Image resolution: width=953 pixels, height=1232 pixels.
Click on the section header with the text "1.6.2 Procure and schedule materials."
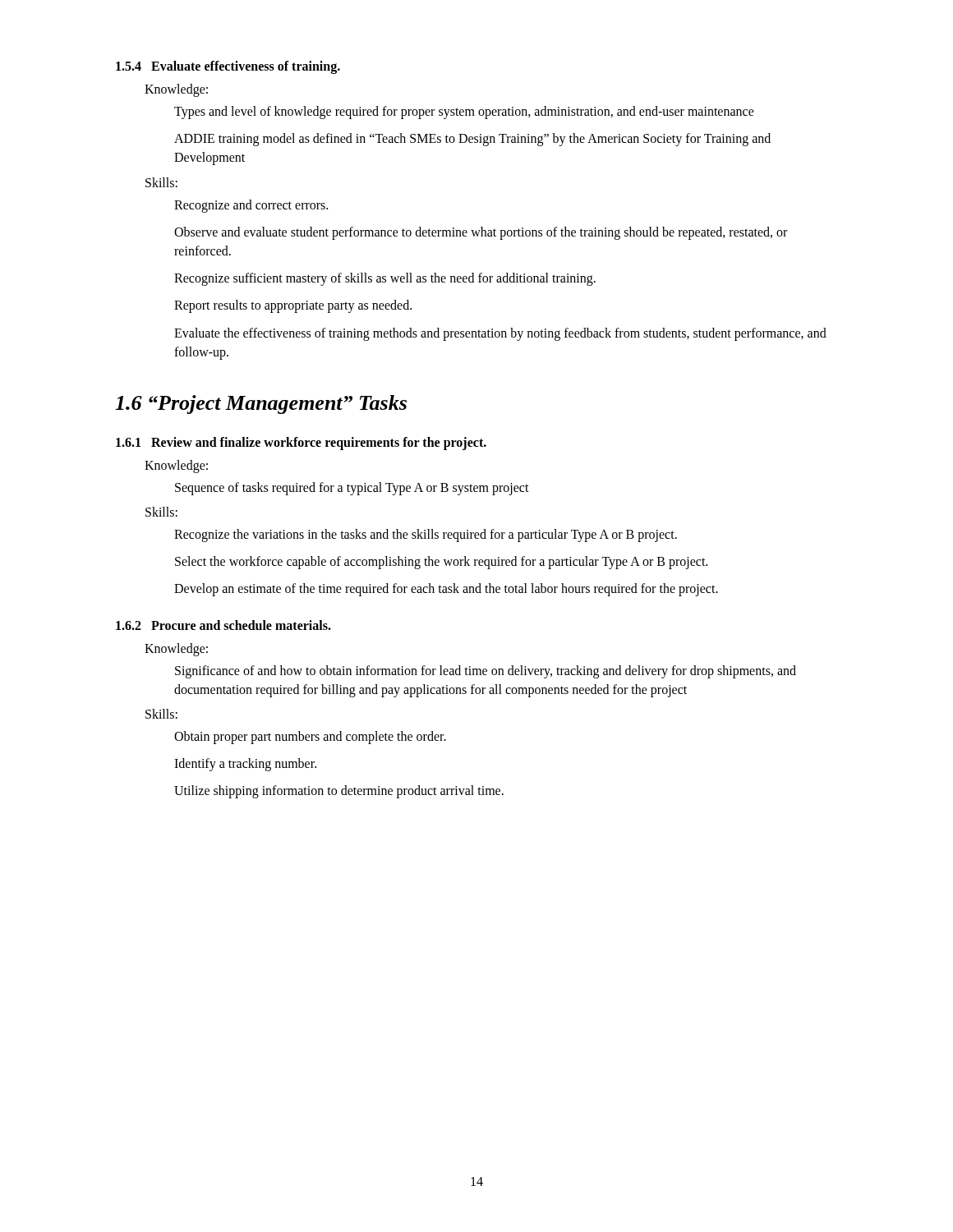point(223,625)
